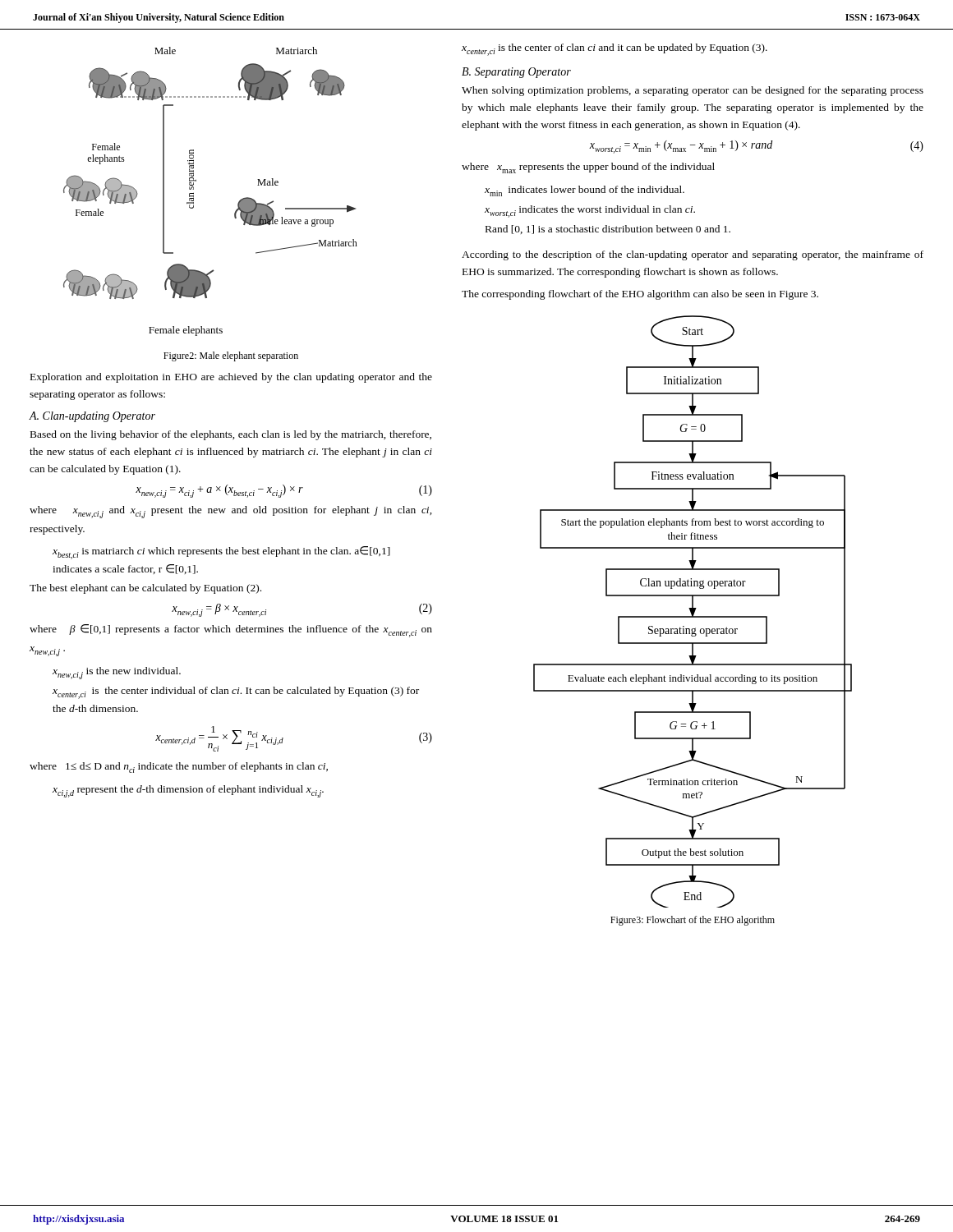Select the text starting "xnew,ci,j = β × xcenter,ci (2)"
953x1232 pixels.
[231, 609]
